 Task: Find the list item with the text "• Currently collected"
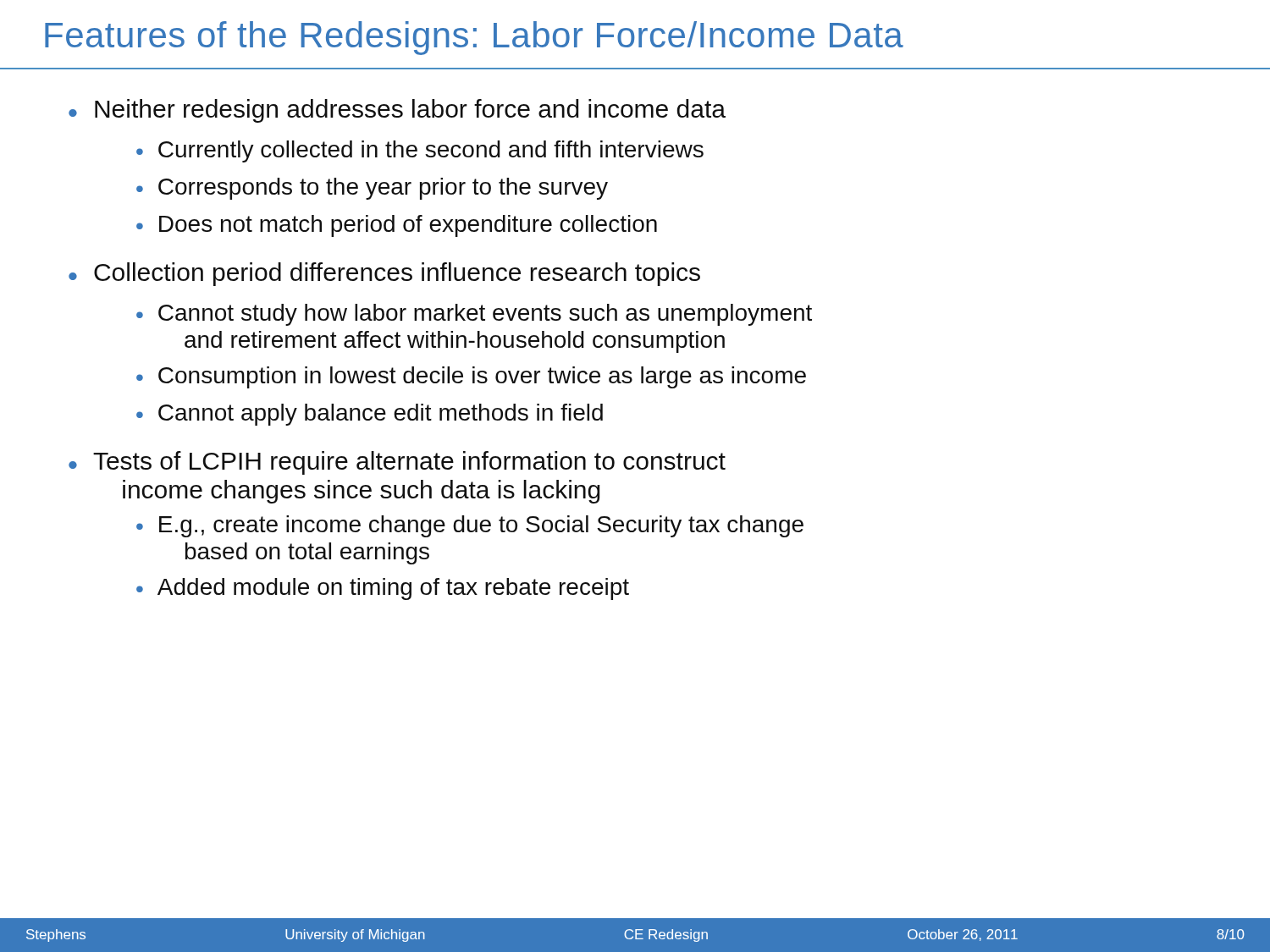point(420,151)
